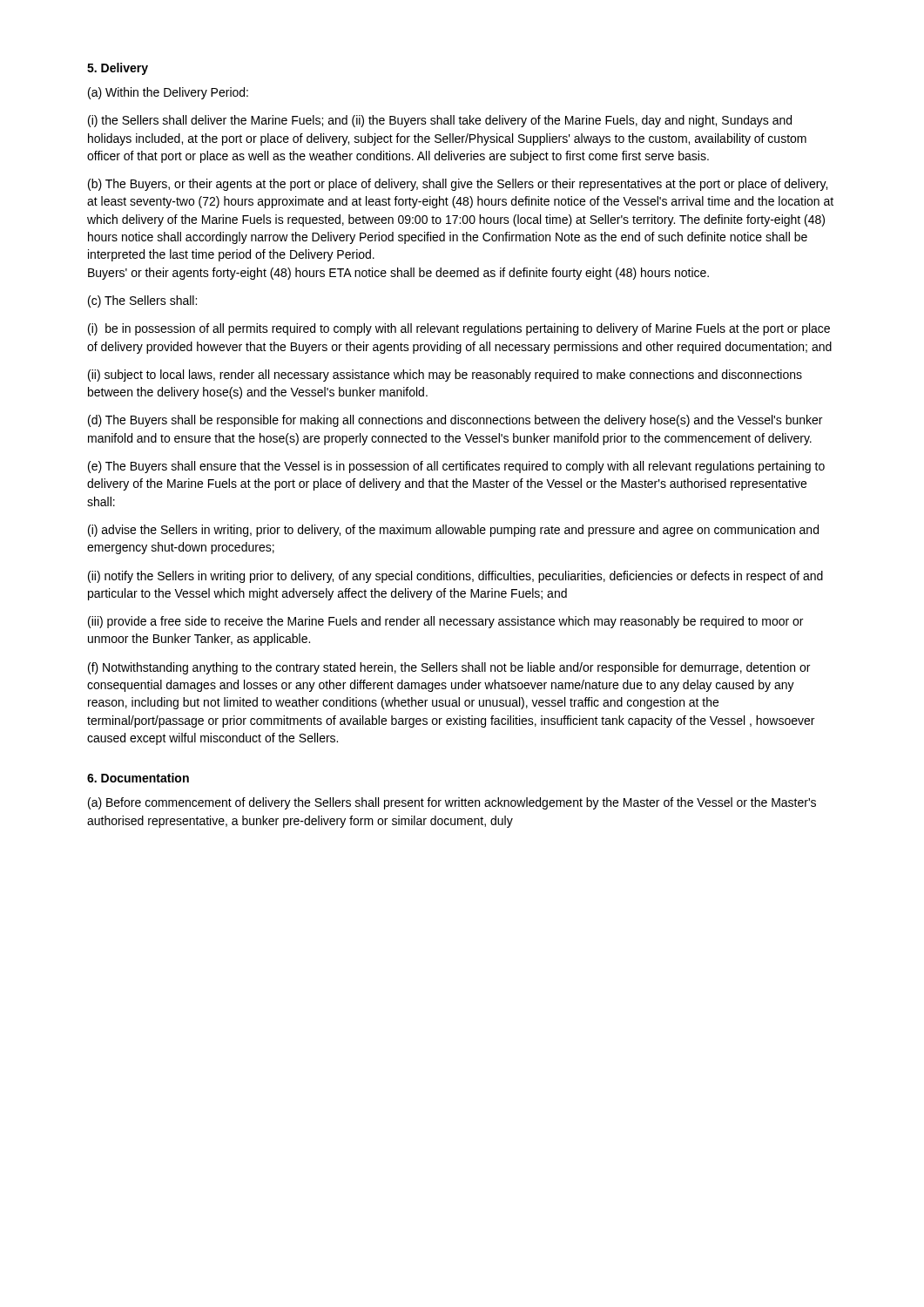
Task: Select the block starting "6. Documentation"
Action: coord(138,778)
